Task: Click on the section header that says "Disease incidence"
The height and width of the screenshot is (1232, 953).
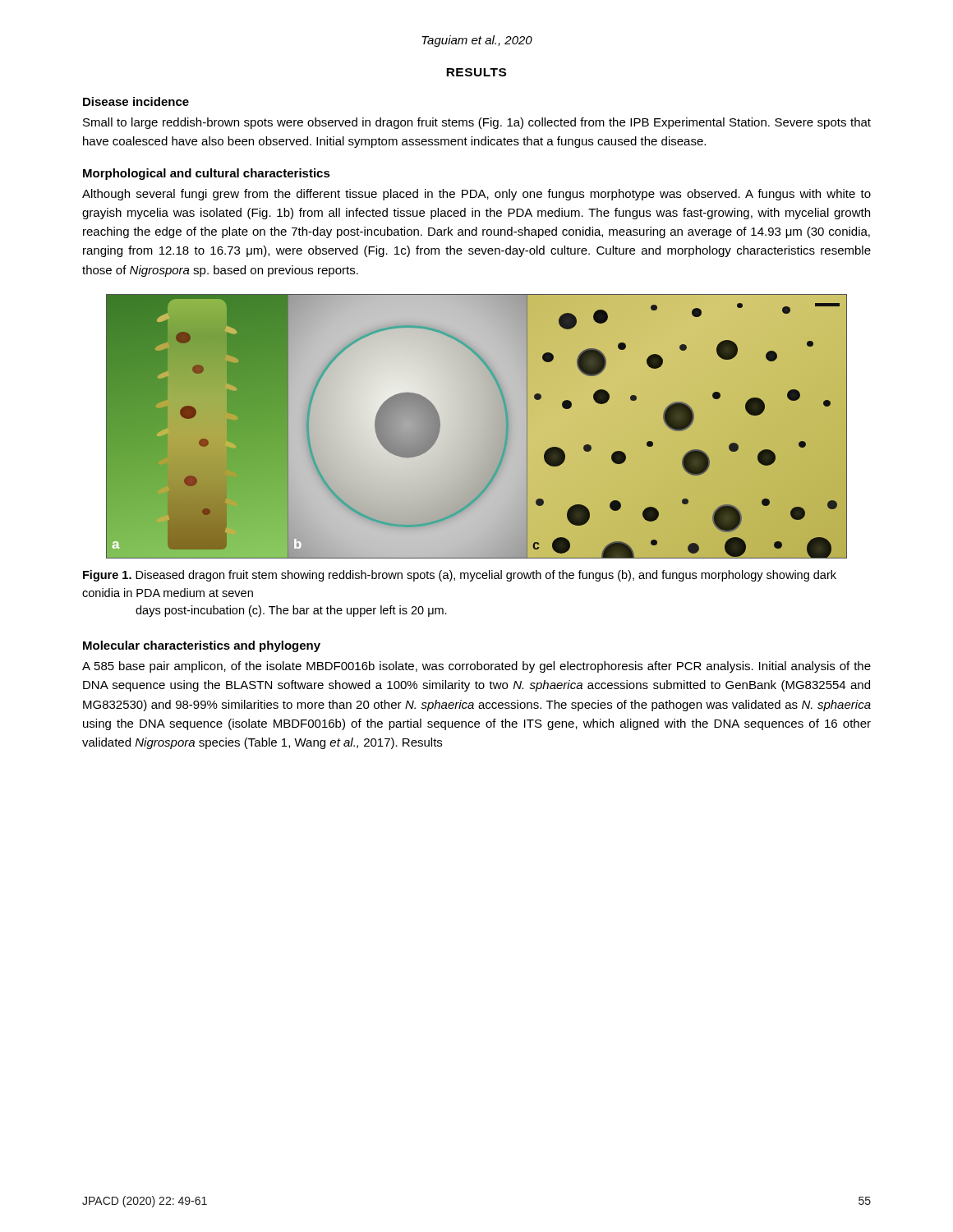Action: point(136,101)
